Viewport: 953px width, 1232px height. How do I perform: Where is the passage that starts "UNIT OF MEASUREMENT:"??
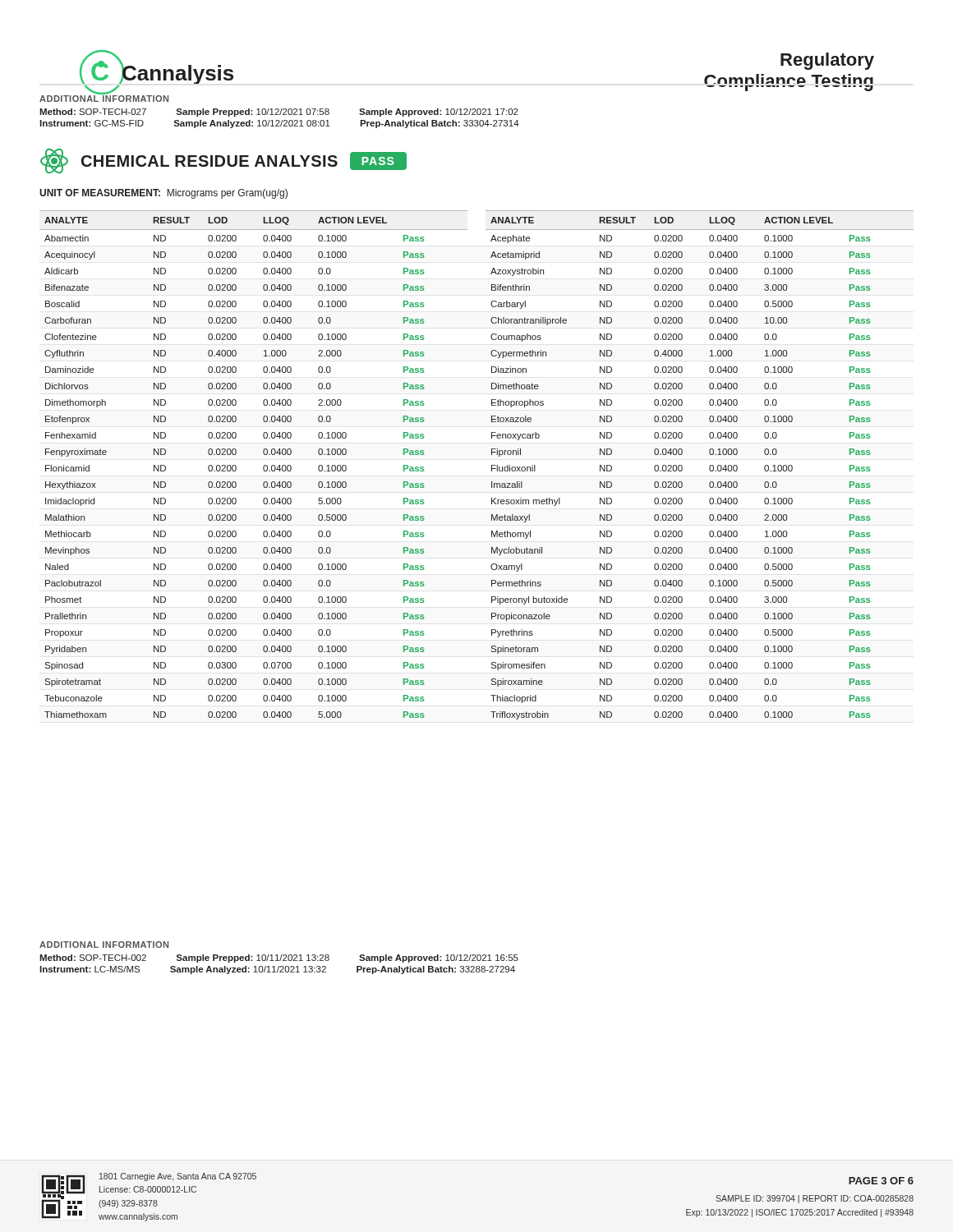(x=164, y=193)
